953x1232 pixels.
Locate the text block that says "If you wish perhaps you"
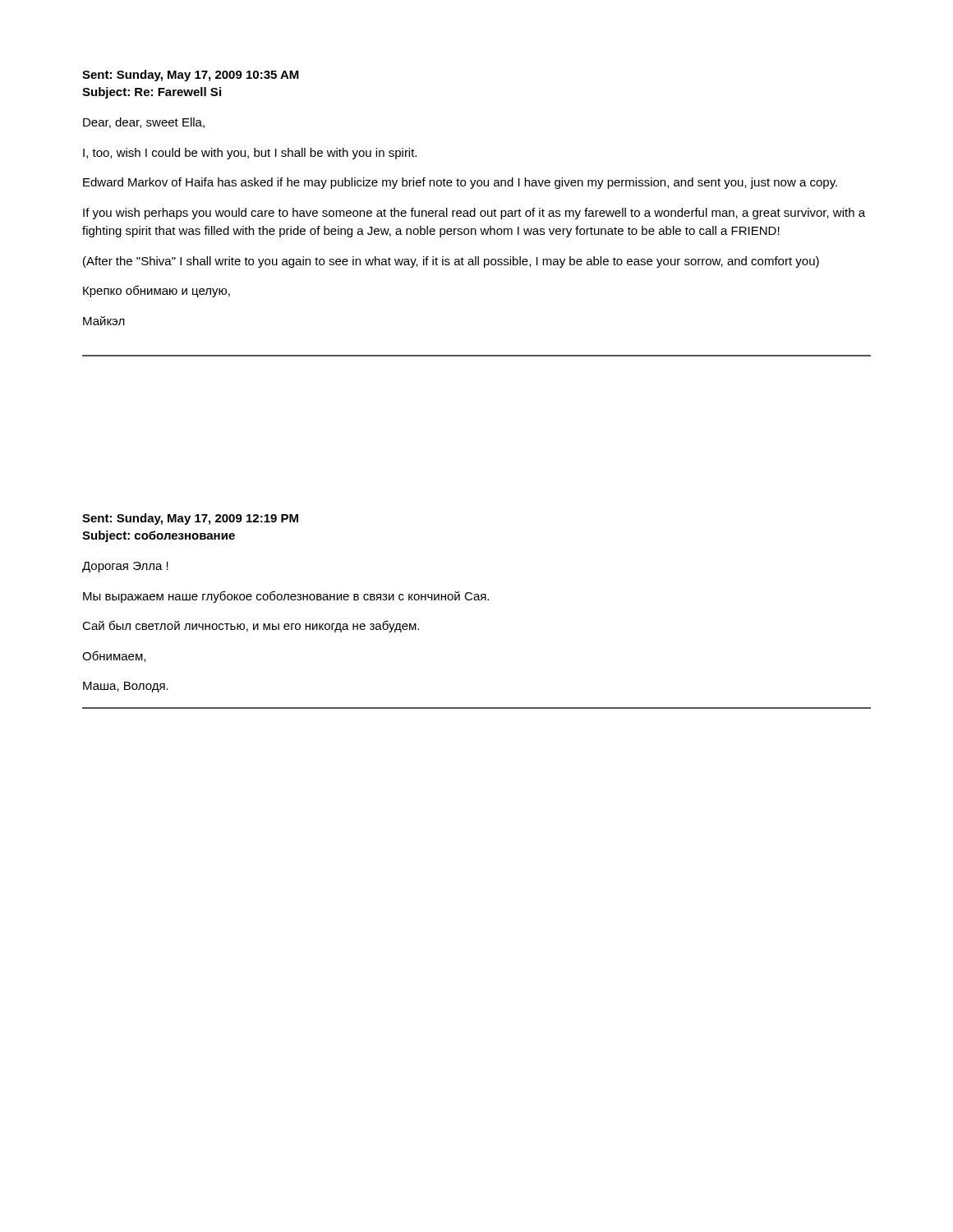click(476, 222)
